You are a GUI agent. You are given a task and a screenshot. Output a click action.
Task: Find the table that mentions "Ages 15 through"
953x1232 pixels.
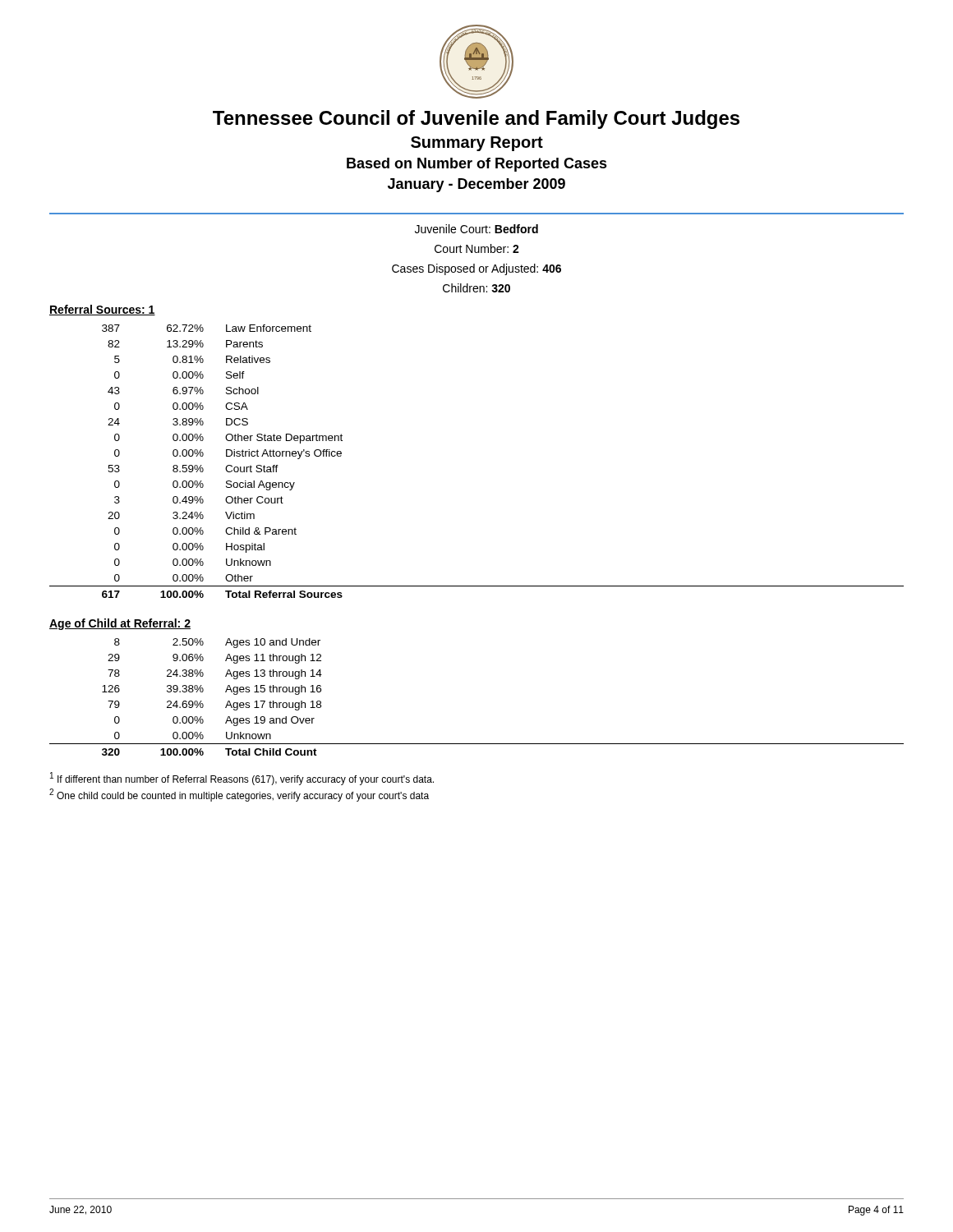pyautogui.click(x=476, y=697)
